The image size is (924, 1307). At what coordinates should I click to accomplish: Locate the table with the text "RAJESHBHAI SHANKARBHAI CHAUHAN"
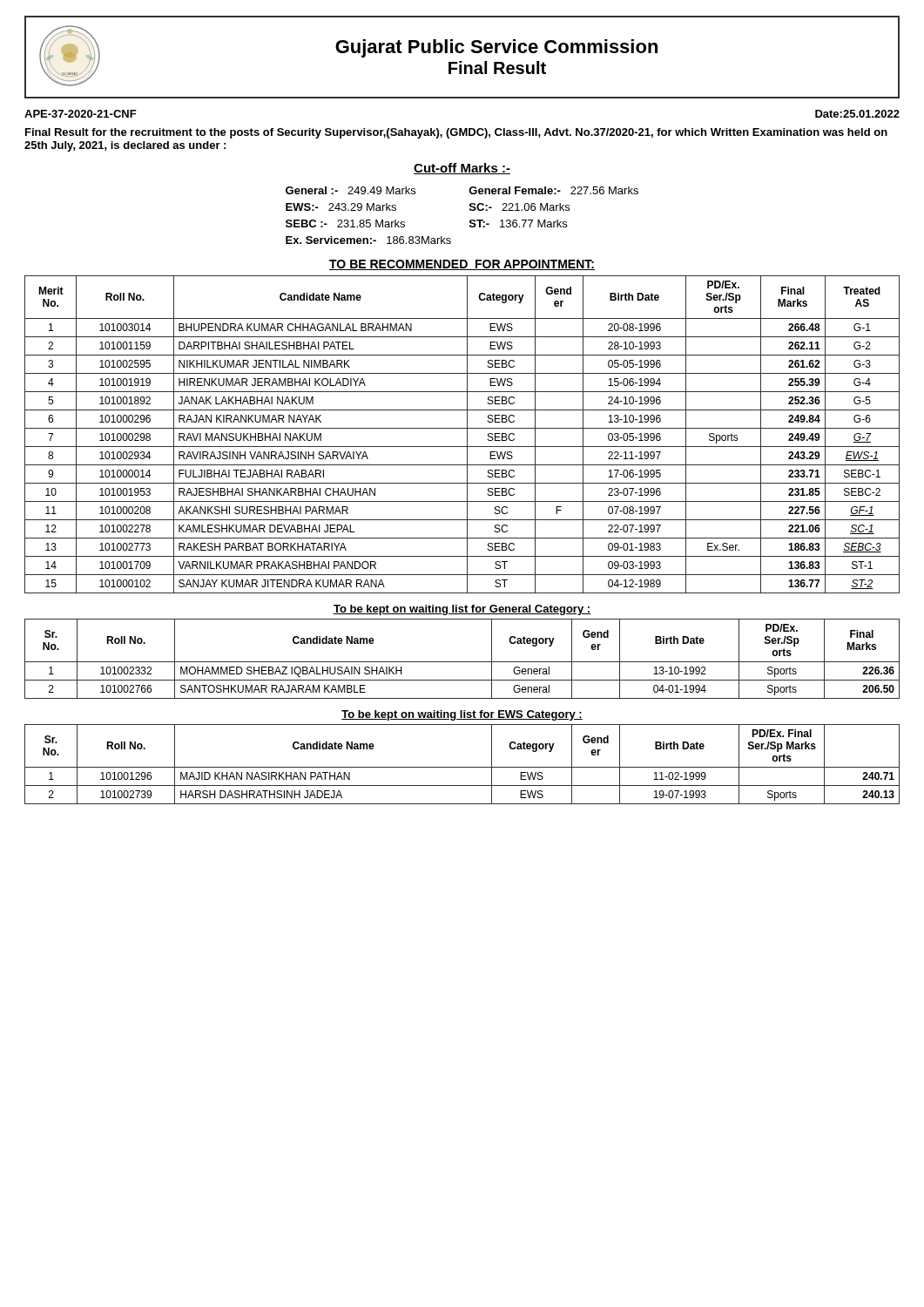pos(462,434)
